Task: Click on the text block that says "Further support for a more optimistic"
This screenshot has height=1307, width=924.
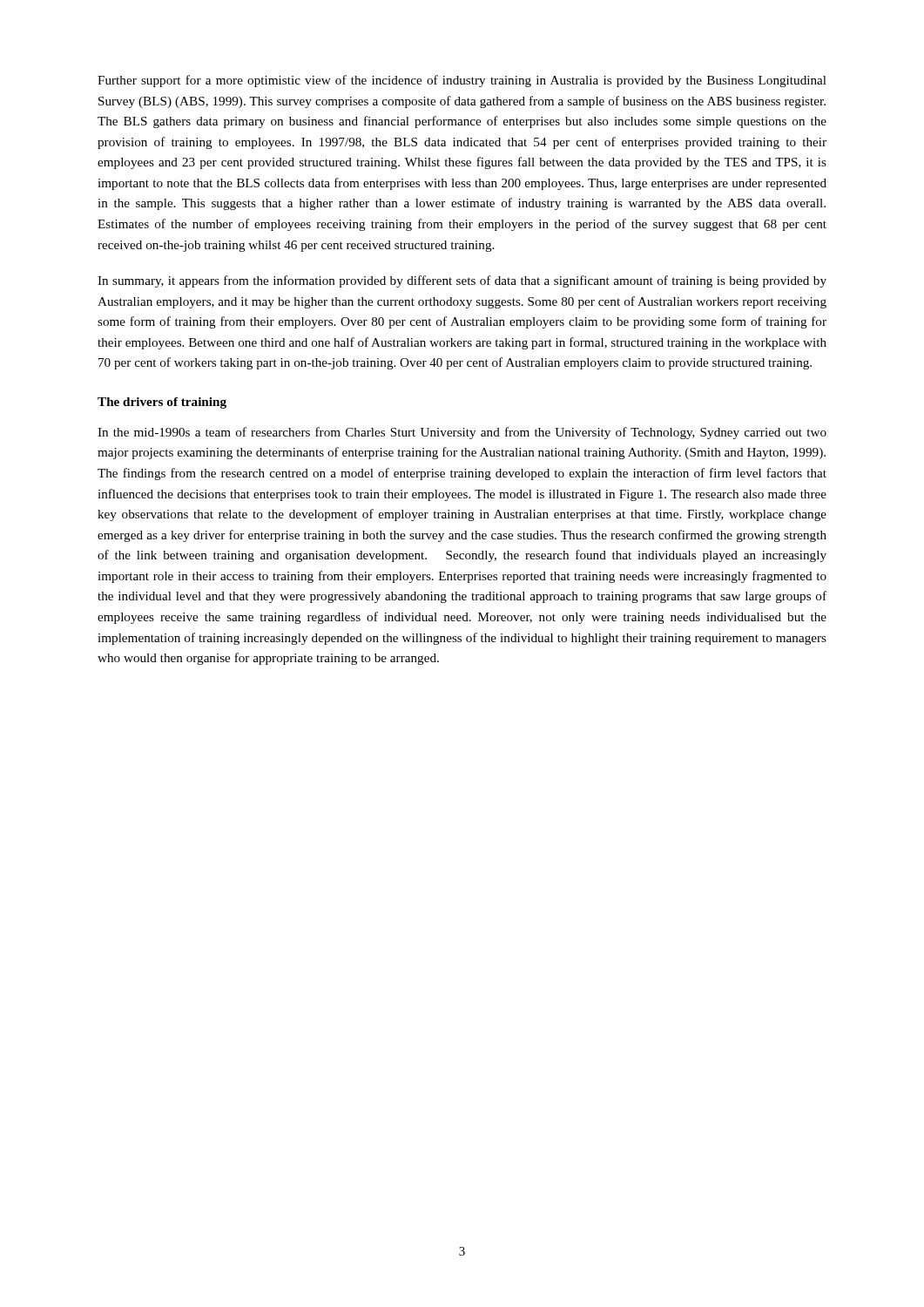Action: tap(462, 162)
